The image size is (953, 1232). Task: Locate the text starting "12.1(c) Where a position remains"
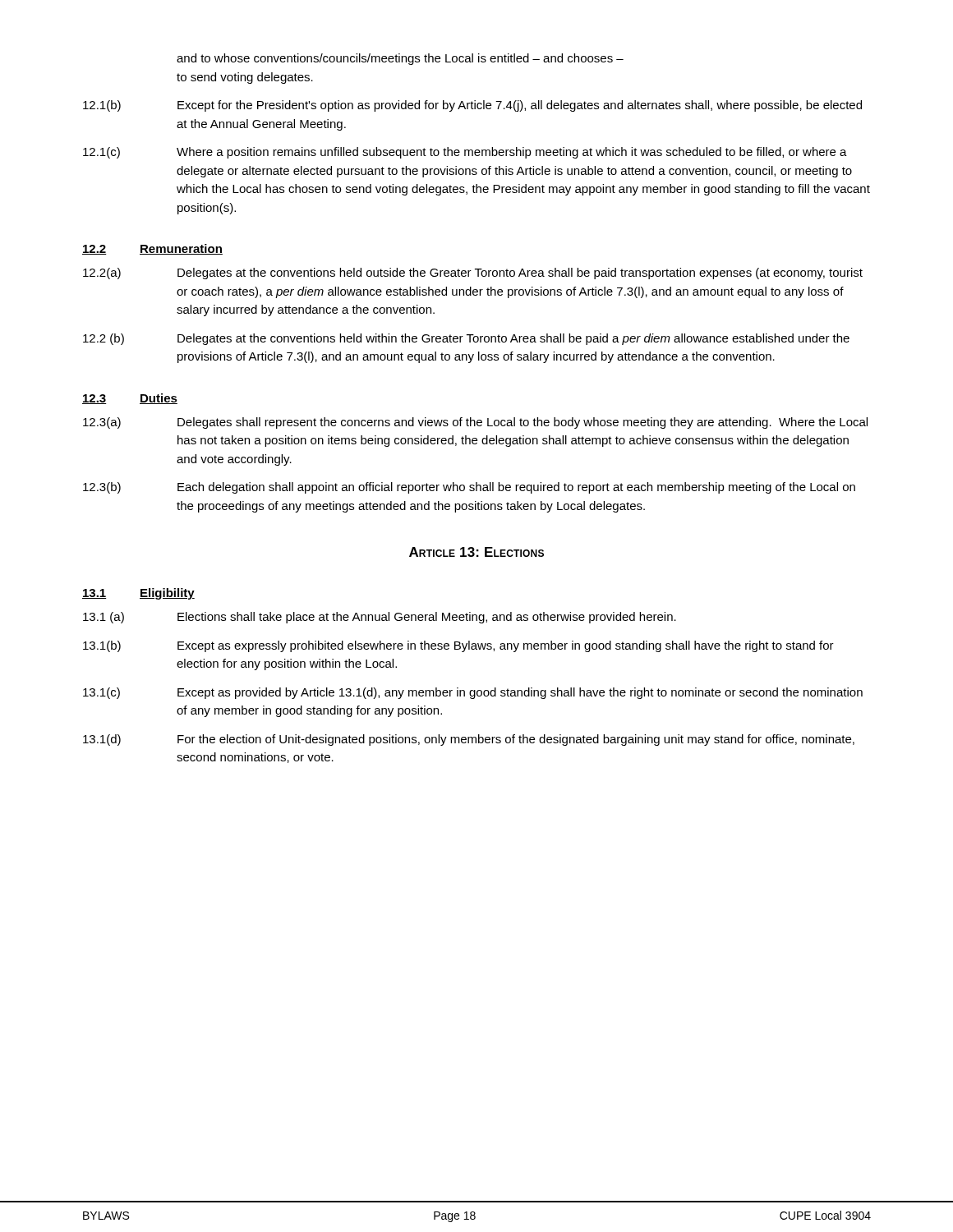[476, 180]
